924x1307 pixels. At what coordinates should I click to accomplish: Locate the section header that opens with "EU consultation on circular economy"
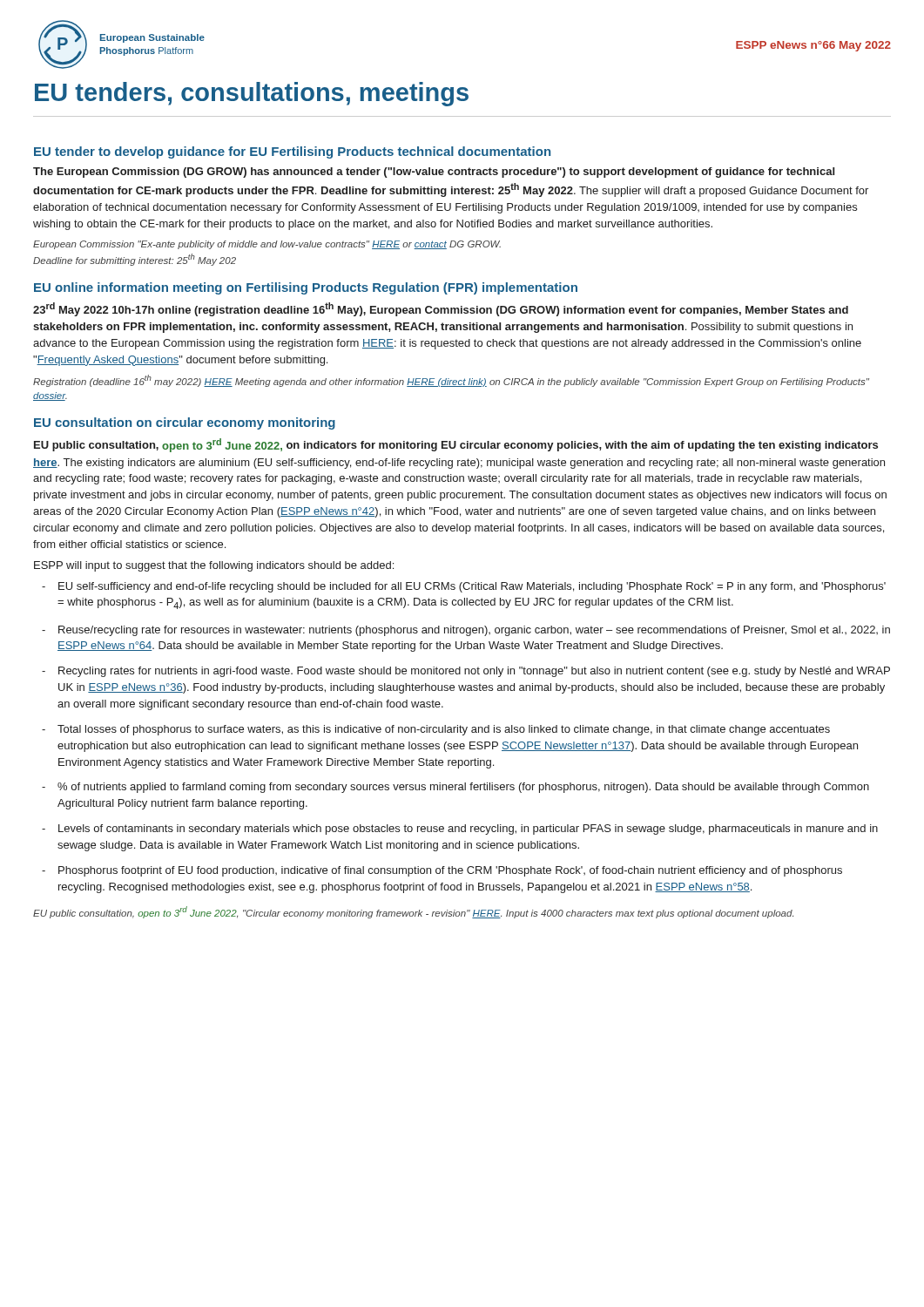pos(184,423)
